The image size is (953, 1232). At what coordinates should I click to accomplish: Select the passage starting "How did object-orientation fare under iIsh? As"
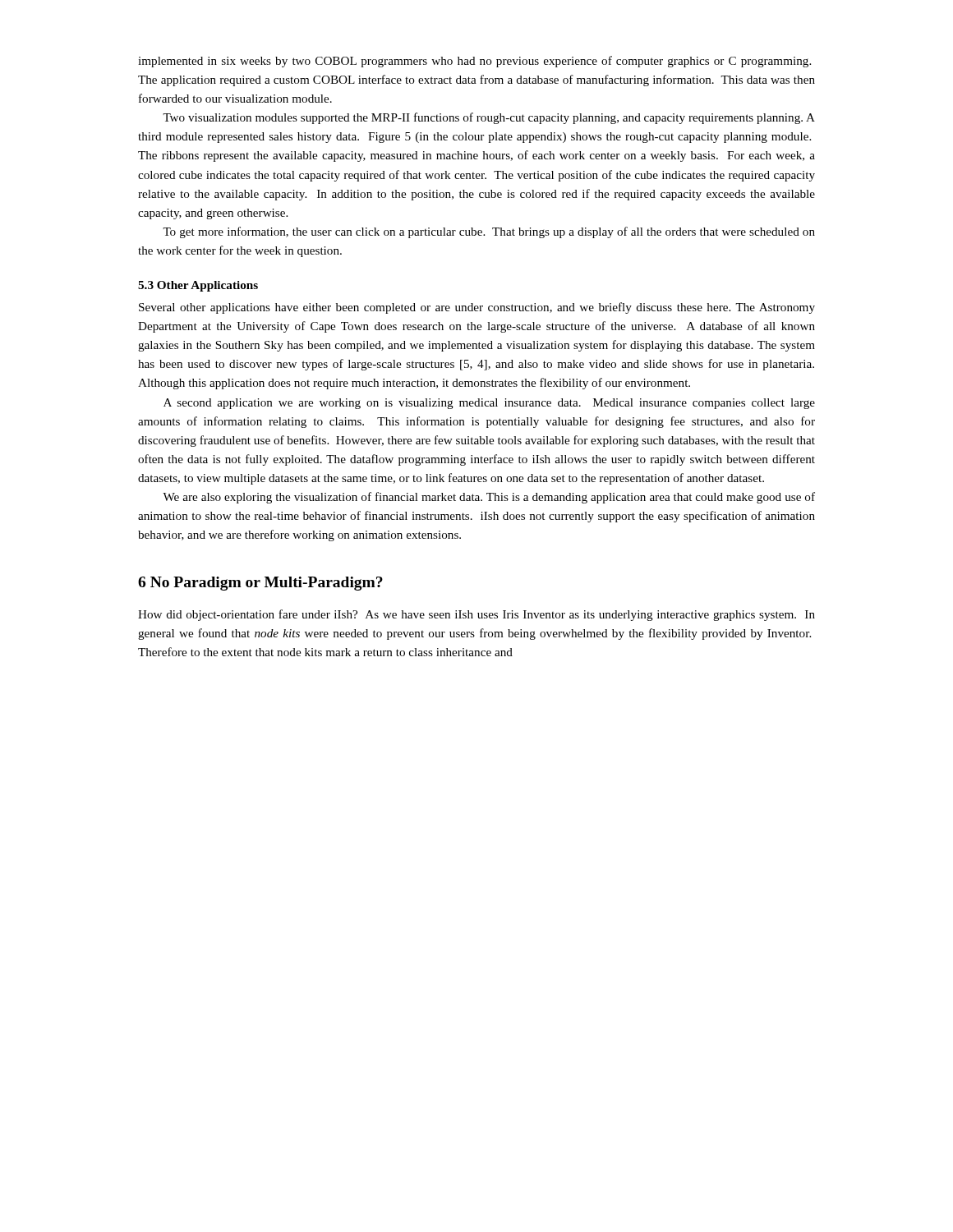(x=476, y=633)
